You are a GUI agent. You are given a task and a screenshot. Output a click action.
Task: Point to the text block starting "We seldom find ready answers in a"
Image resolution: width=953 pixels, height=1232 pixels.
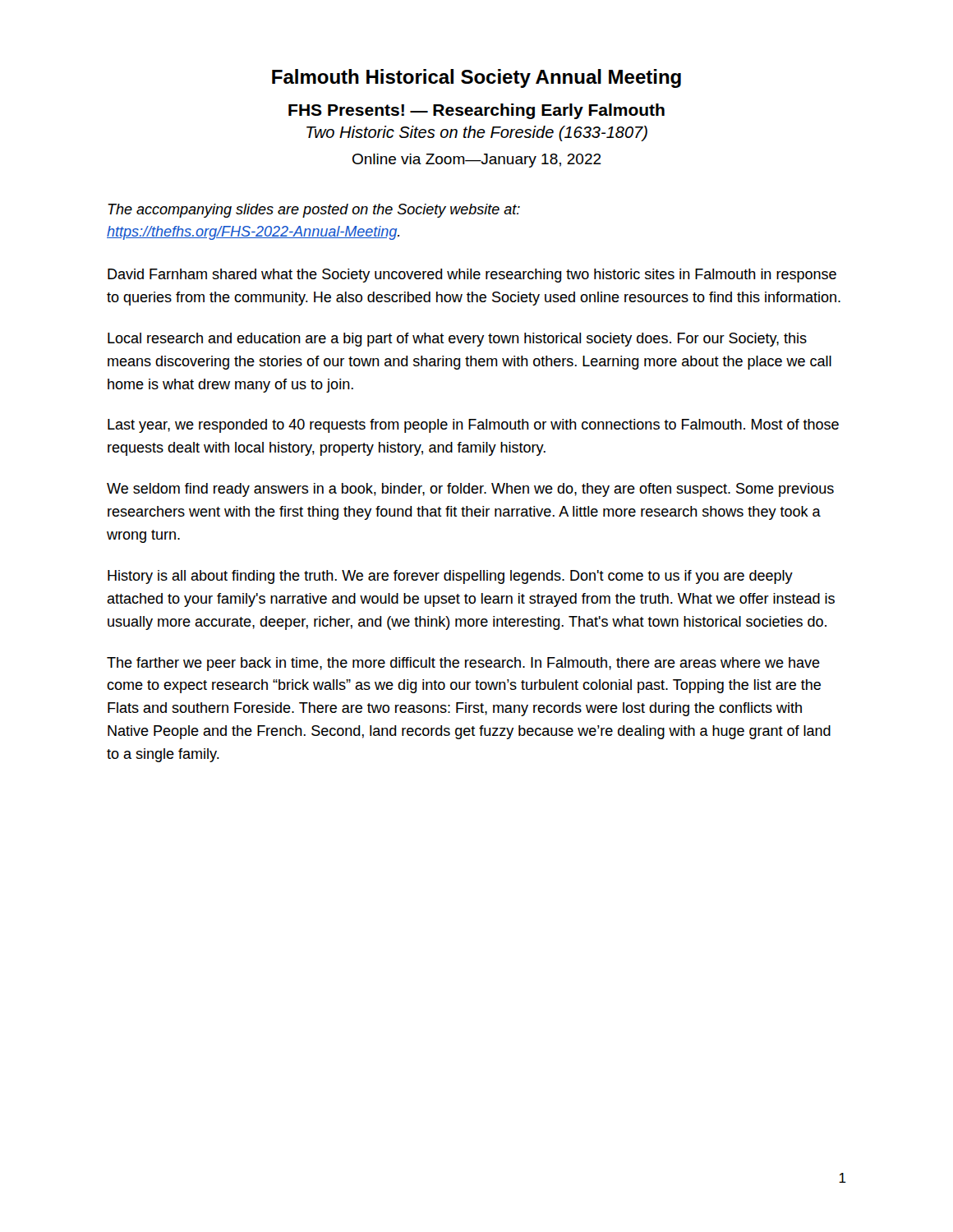[470, 512]
